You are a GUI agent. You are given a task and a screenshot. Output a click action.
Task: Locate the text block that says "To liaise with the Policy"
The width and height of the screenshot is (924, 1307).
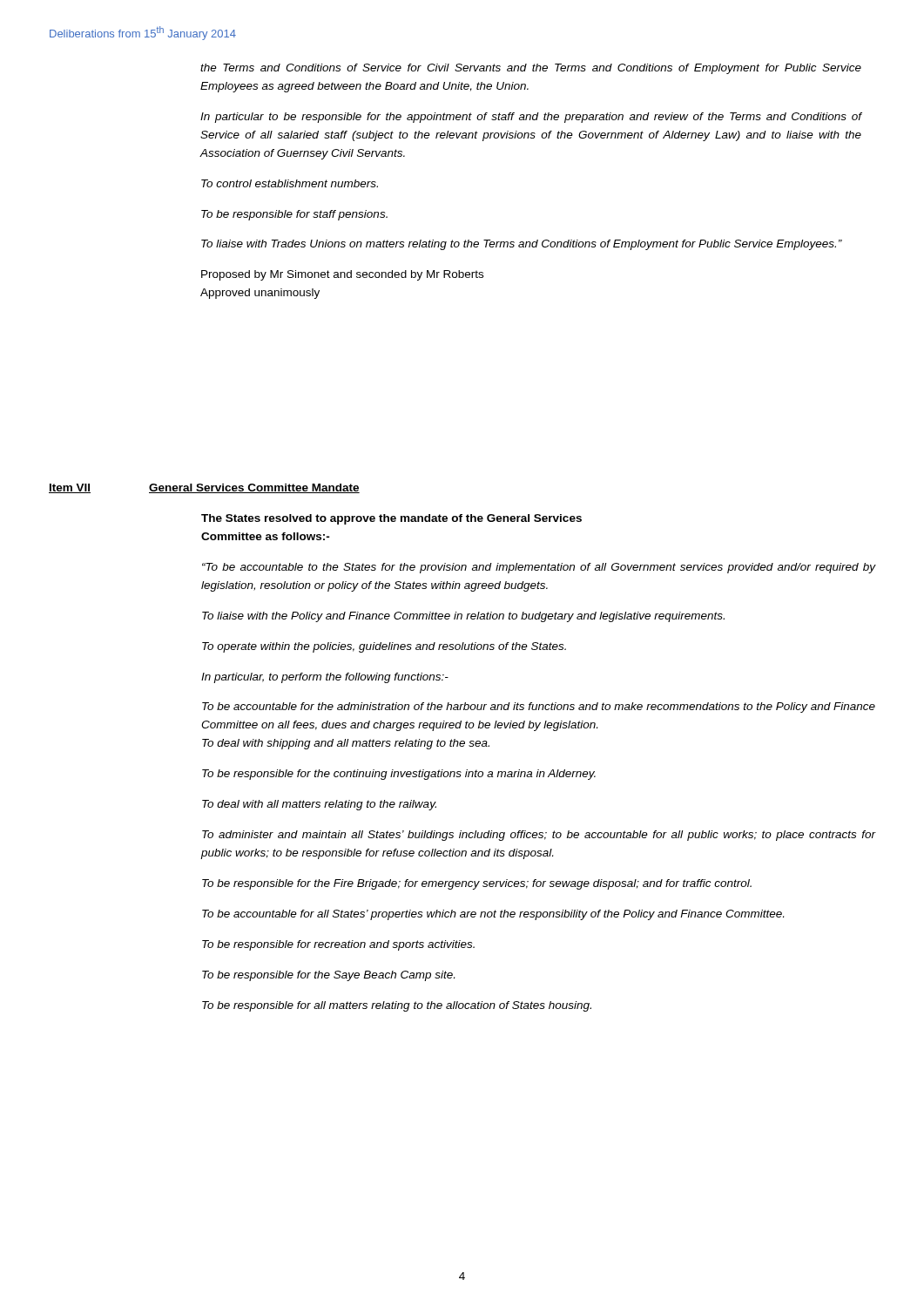[x=464, y=615]
